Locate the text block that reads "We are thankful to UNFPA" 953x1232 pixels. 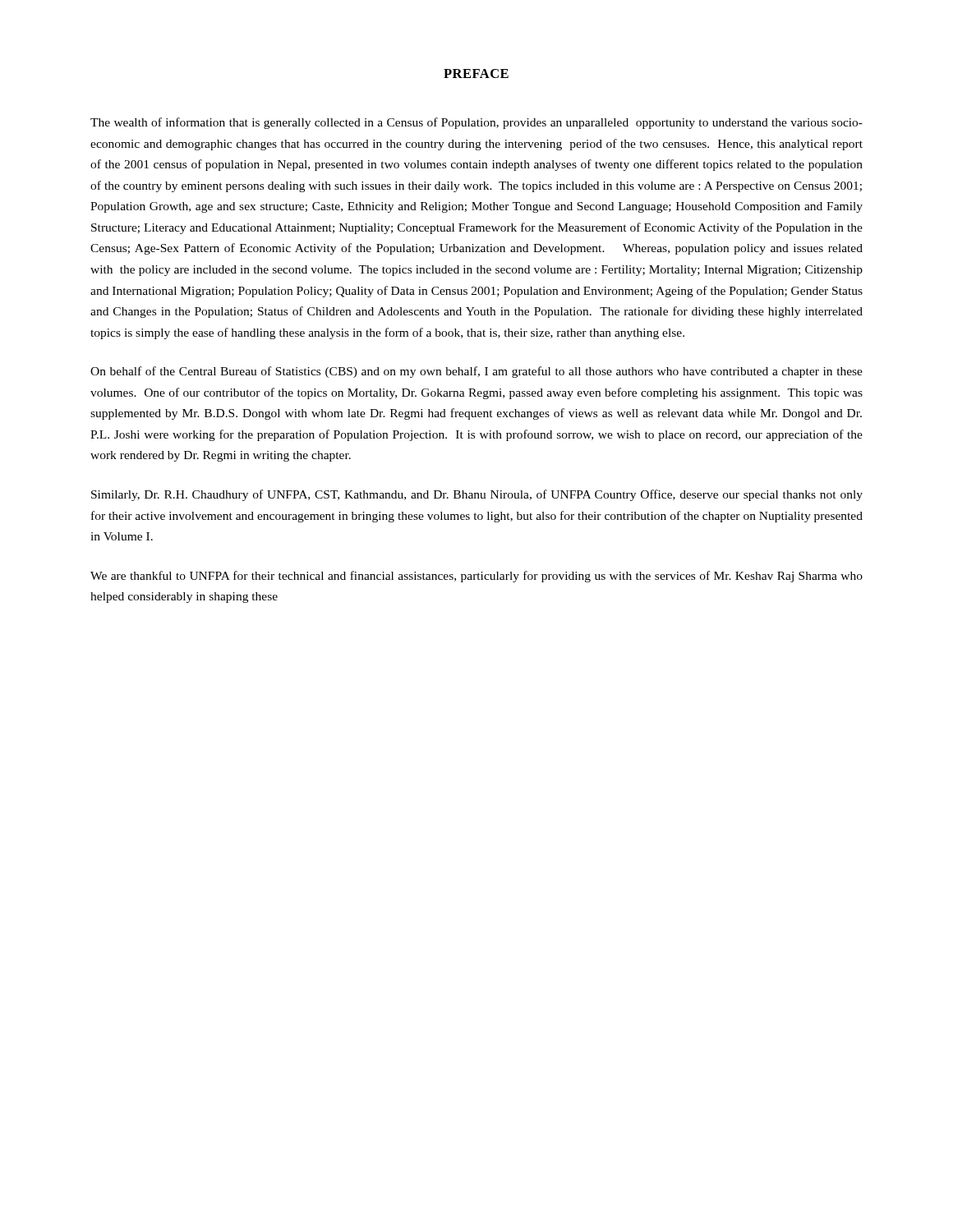(476, 586)
